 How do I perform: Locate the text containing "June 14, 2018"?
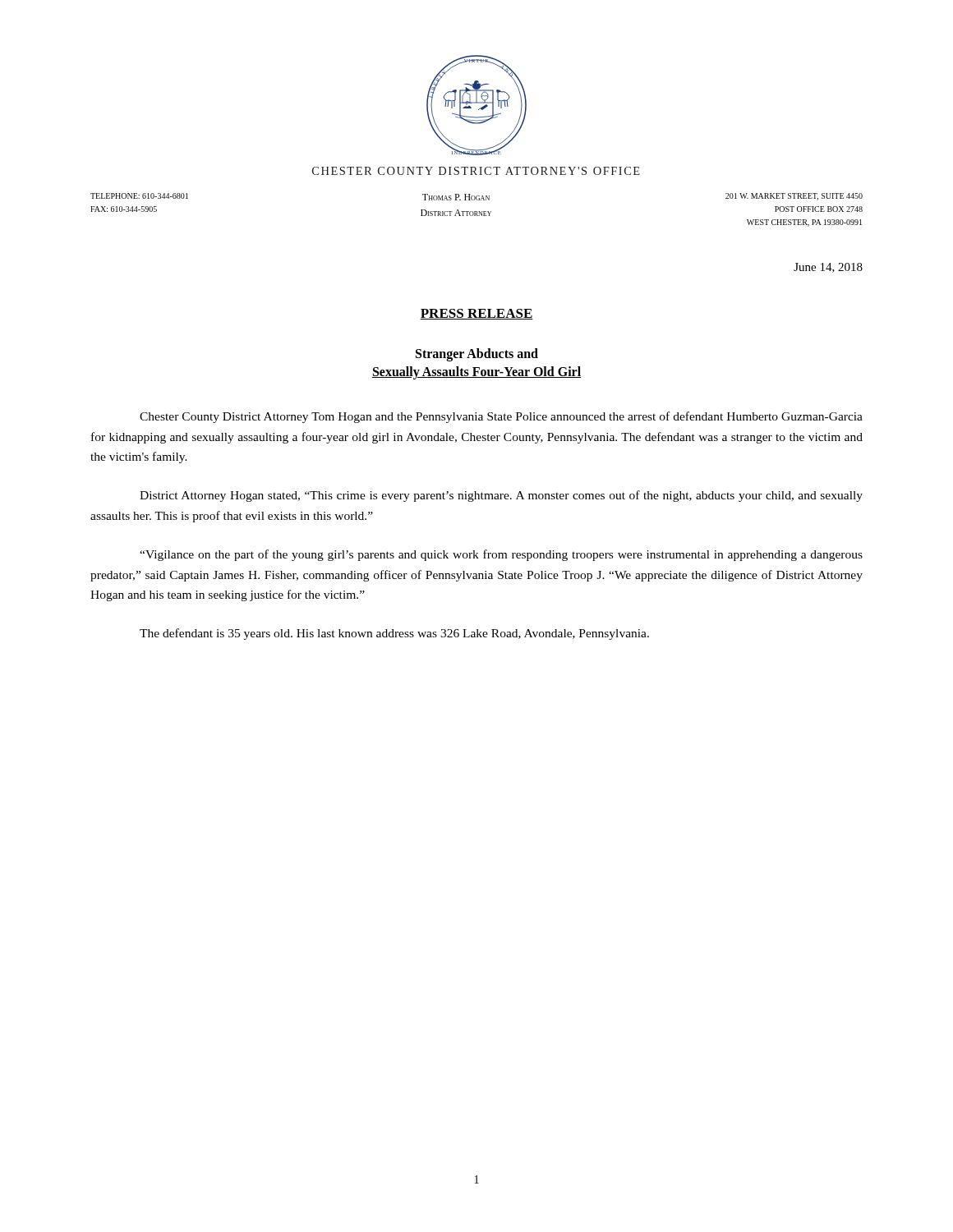pos(828,267)
